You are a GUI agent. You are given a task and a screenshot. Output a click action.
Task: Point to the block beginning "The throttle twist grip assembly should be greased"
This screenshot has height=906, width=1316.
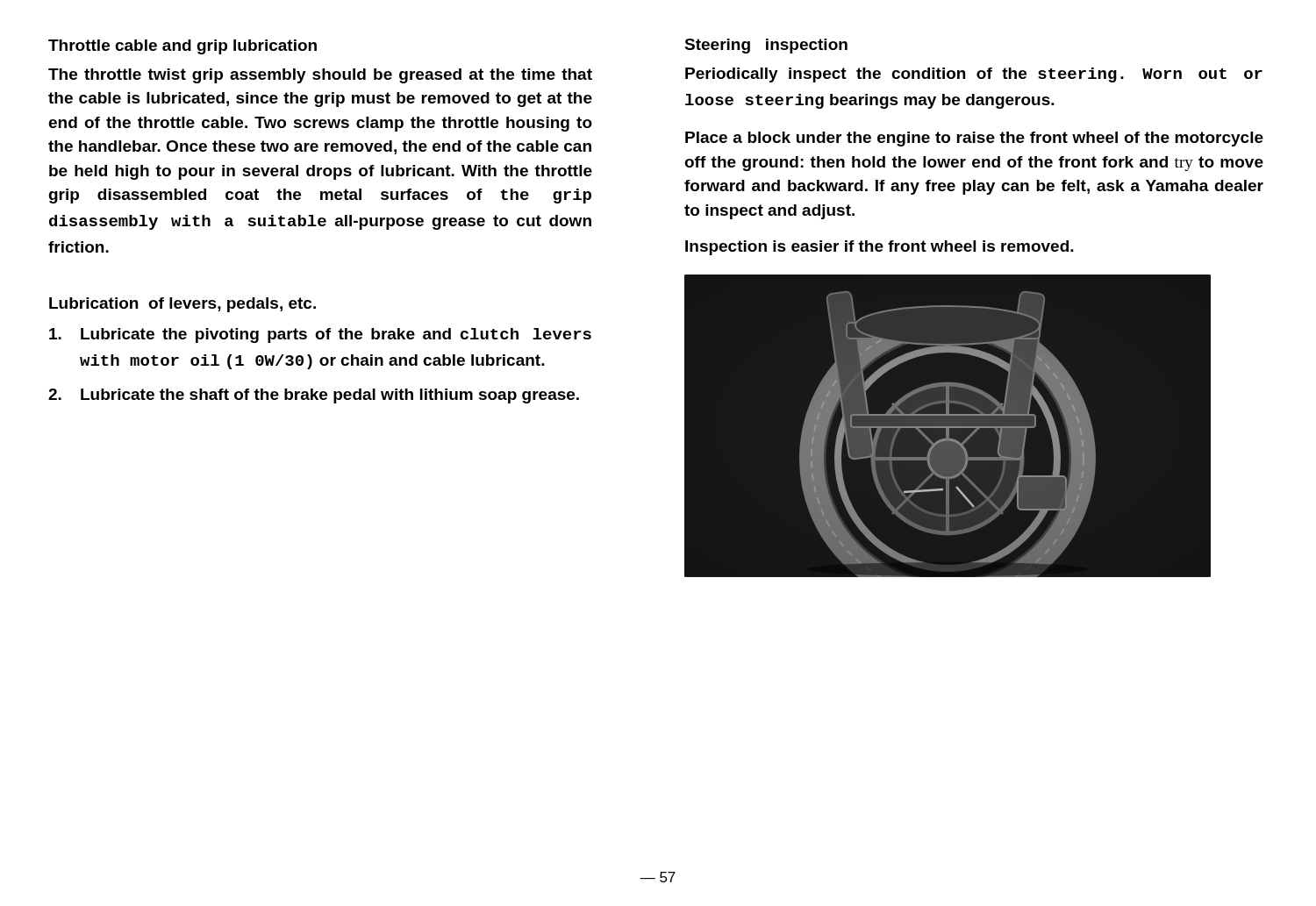320,160
